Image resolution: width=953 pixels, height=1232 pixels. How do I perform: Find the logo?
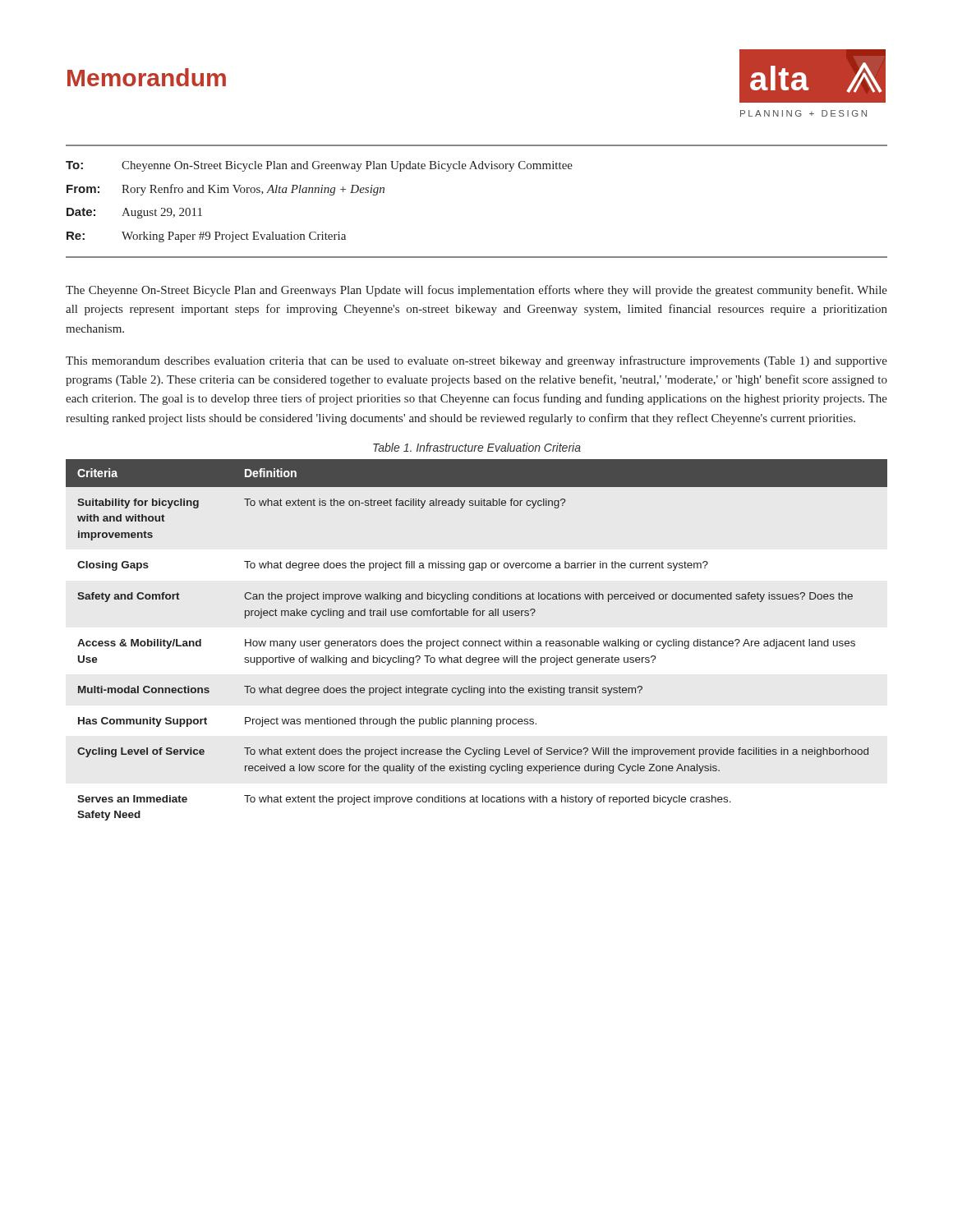click(813, 85)
